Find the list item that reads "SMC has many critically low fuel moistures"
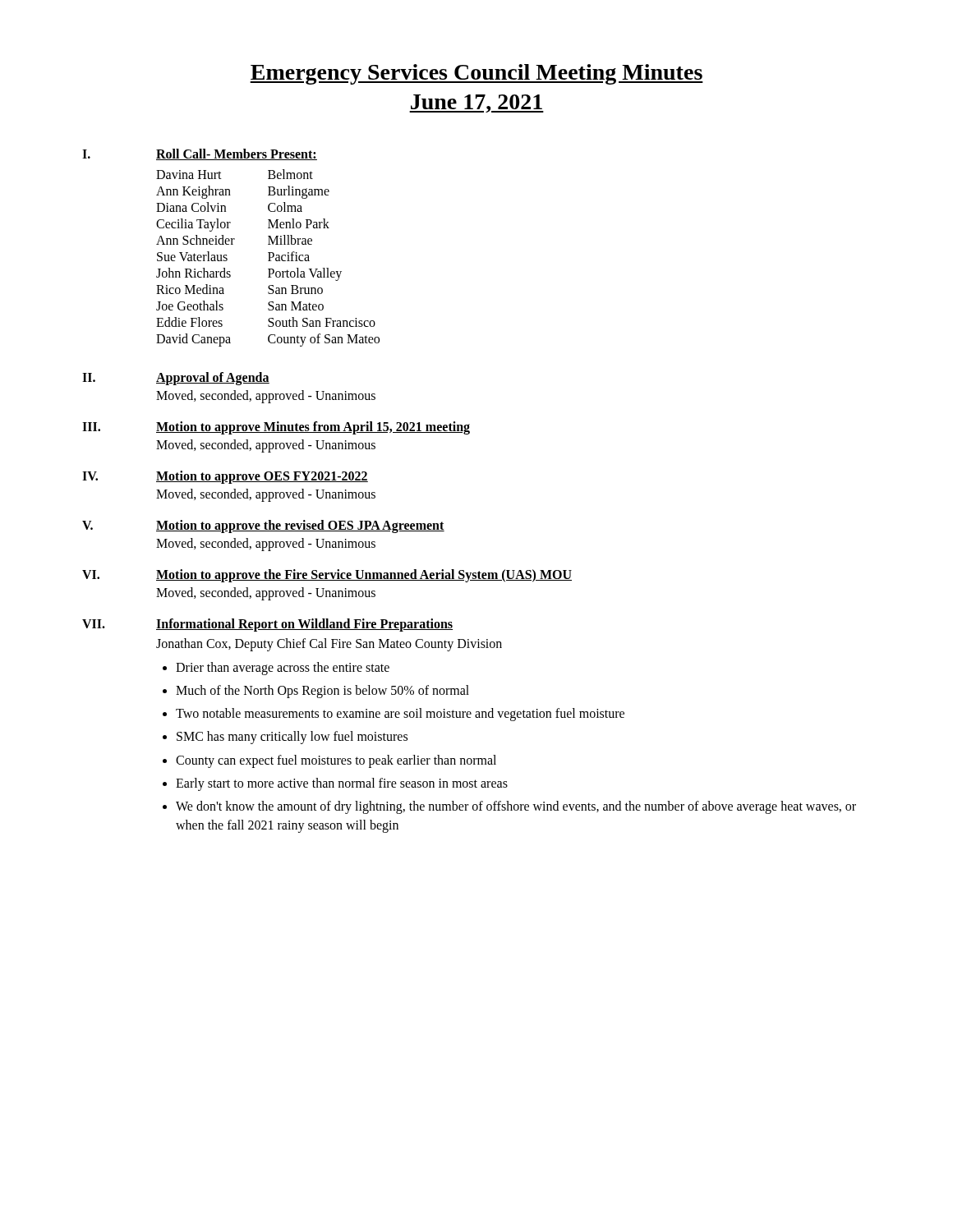The height and width of the screenshot is (1232, 953). pyautogui.click(x=292, y=737)
